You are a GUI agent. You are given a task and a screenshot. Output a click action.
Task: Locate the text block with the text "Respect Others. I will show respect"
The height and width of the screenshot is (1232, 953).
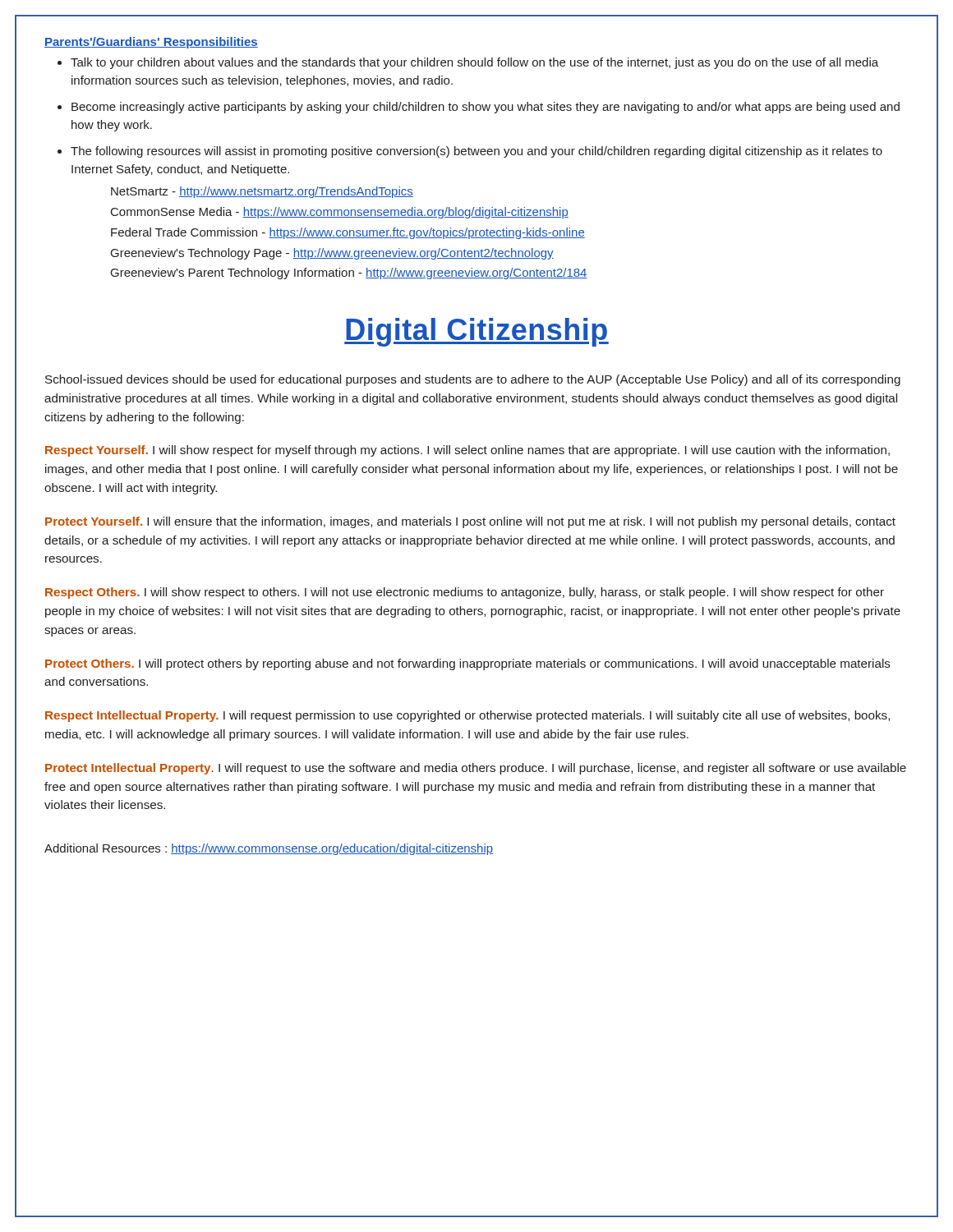472,611
